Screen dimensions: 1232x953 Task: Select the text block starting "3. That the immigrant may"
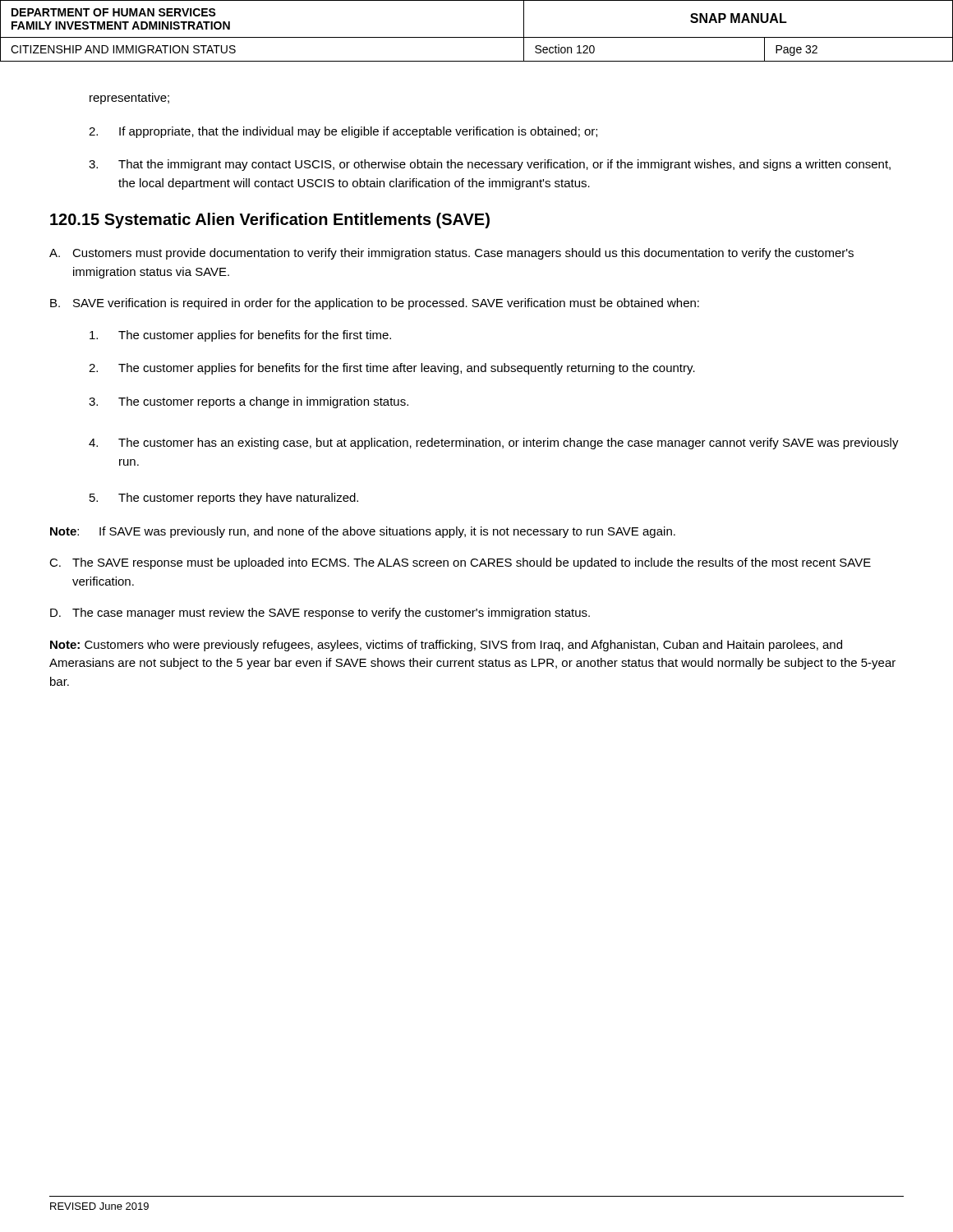pos(496,174)
